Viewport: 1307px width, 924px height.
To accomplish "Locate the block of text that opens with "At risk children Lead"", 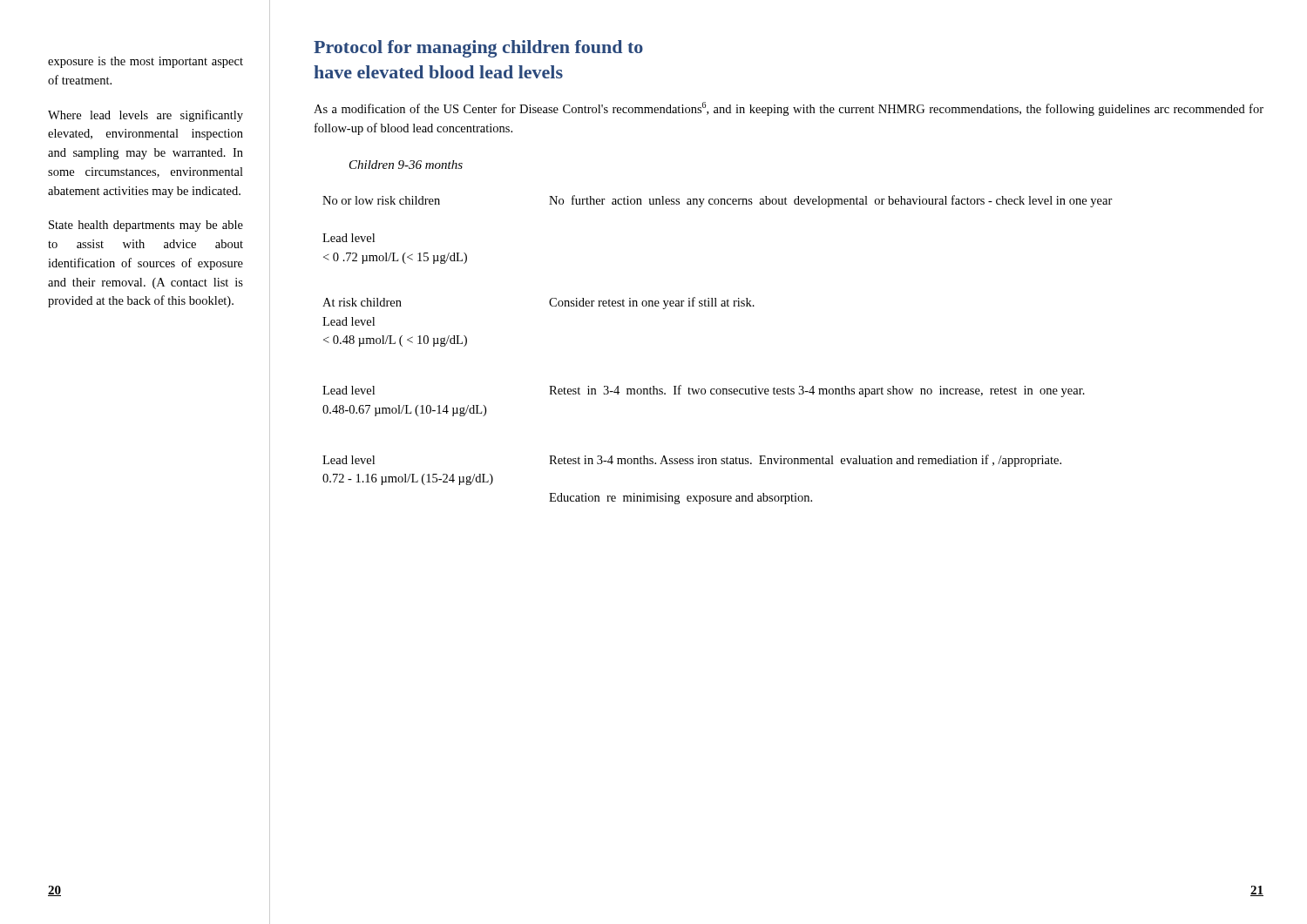I will (362, 302).
